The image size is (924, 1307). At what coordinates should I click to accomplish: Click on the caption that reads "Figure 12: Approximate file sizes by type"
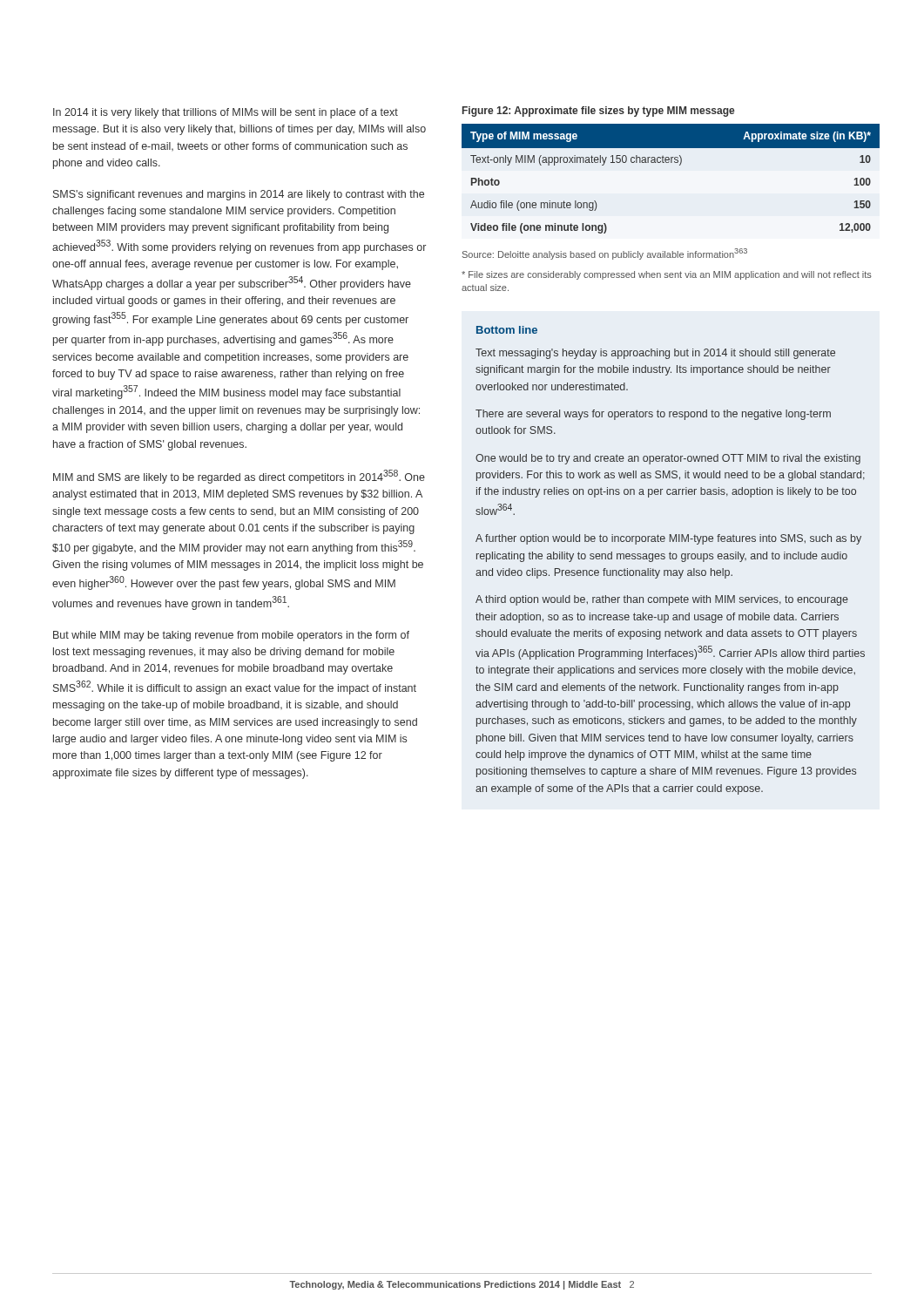(598, 111)
